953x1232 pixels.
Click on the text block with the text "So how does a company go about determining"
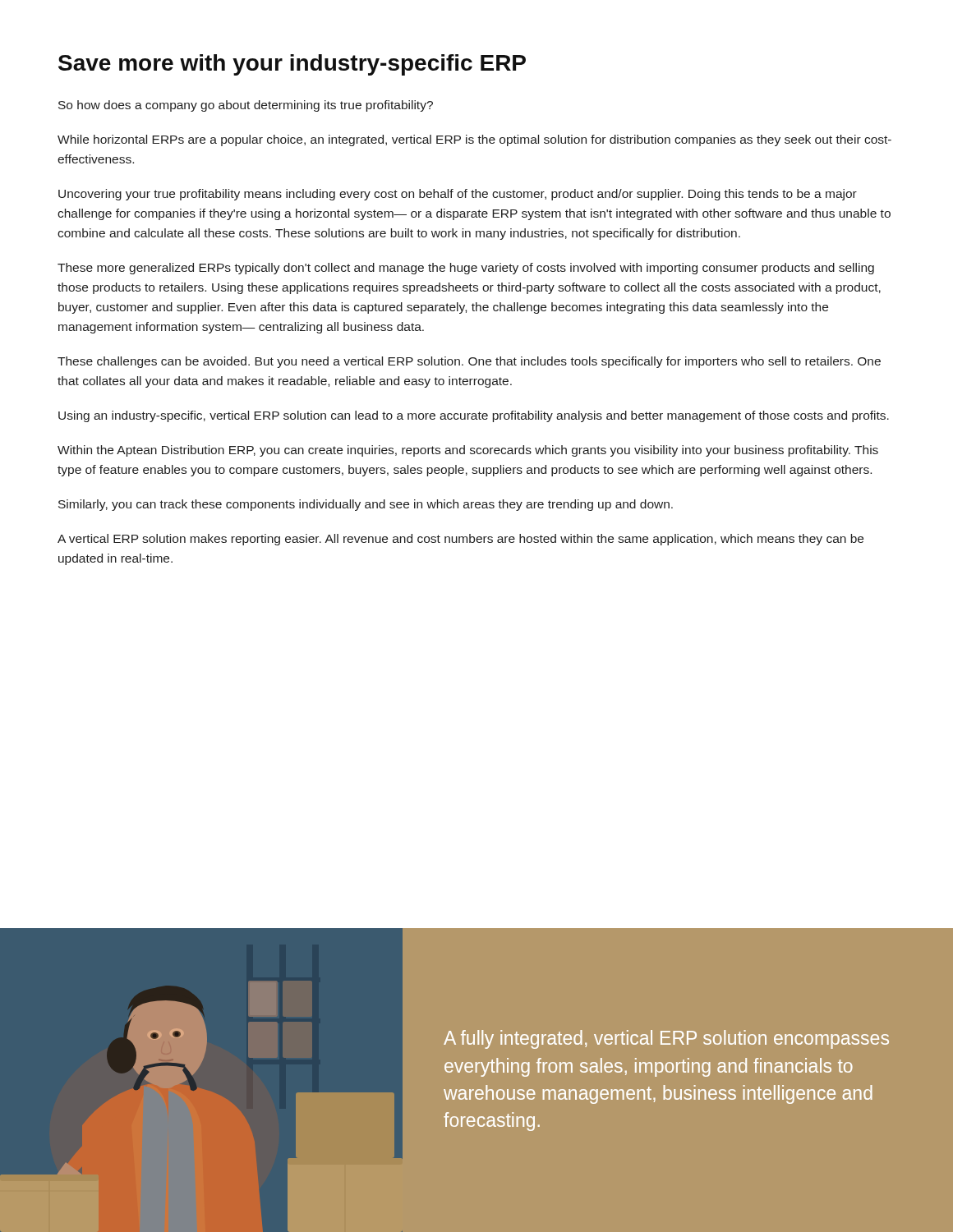click(x=245, y=104)
